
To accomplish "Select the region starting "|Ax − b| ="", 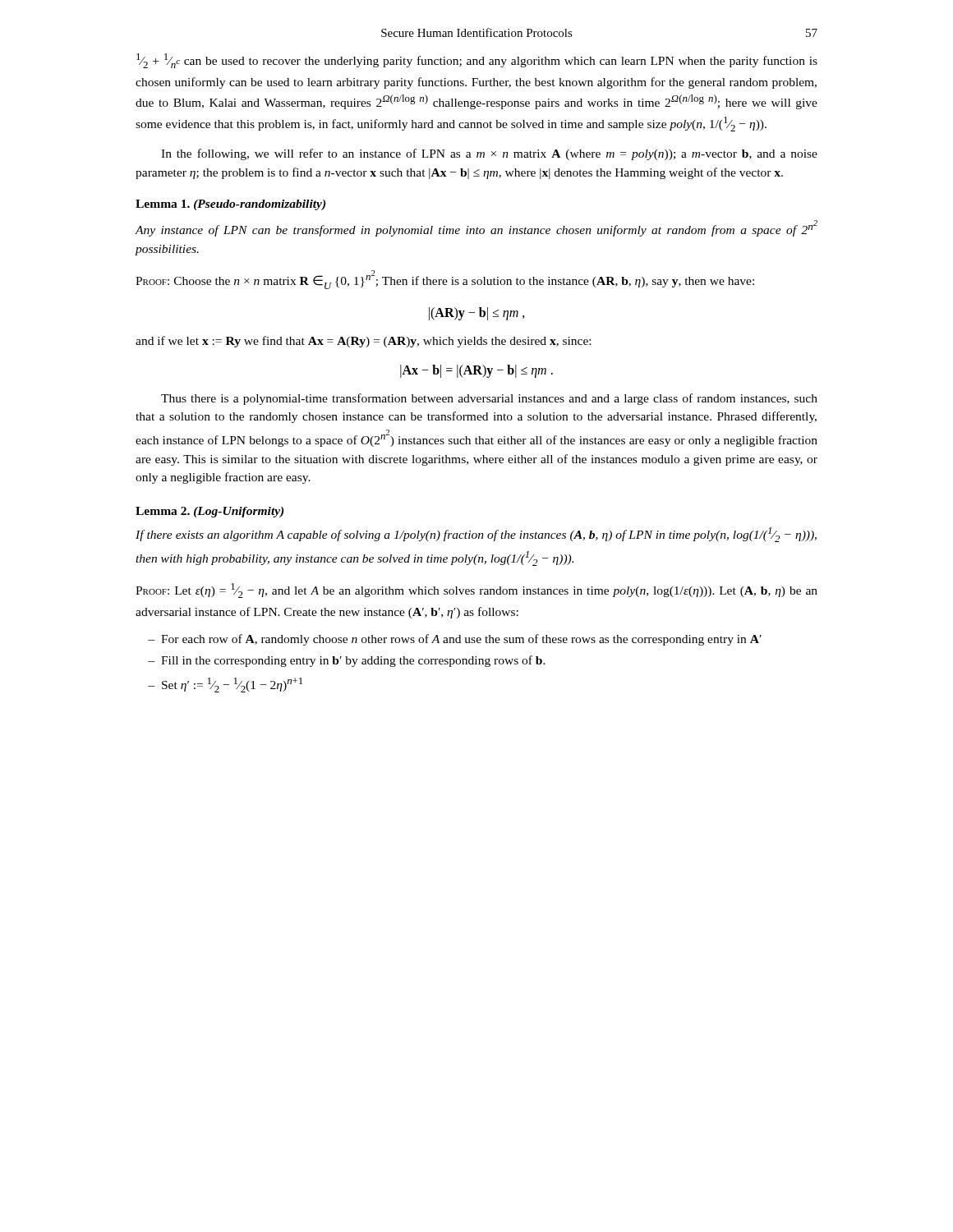I will click(476, 370).
